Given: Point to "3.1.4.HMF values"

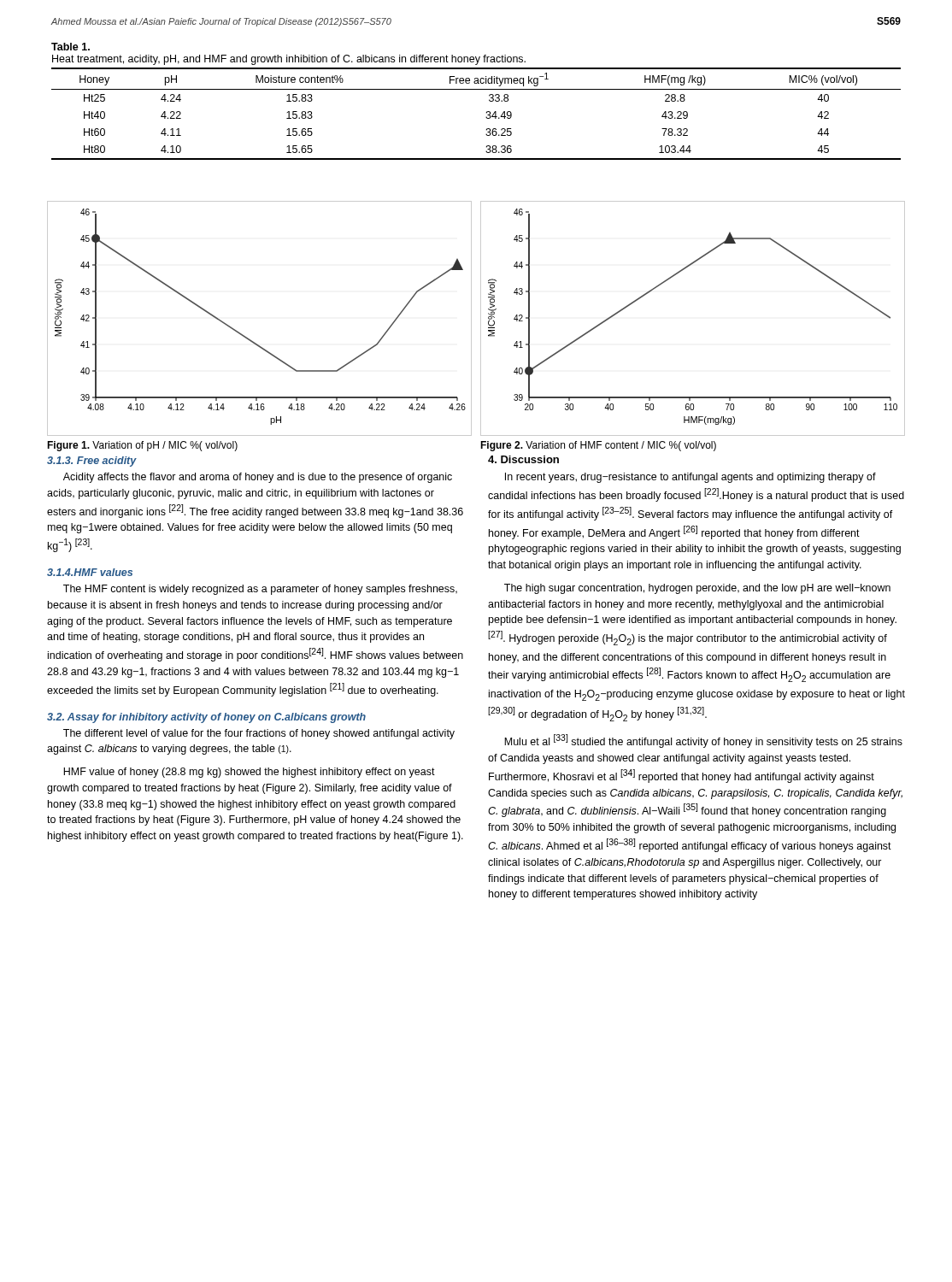Looking at the screenshot, I should tap(90, 573).
